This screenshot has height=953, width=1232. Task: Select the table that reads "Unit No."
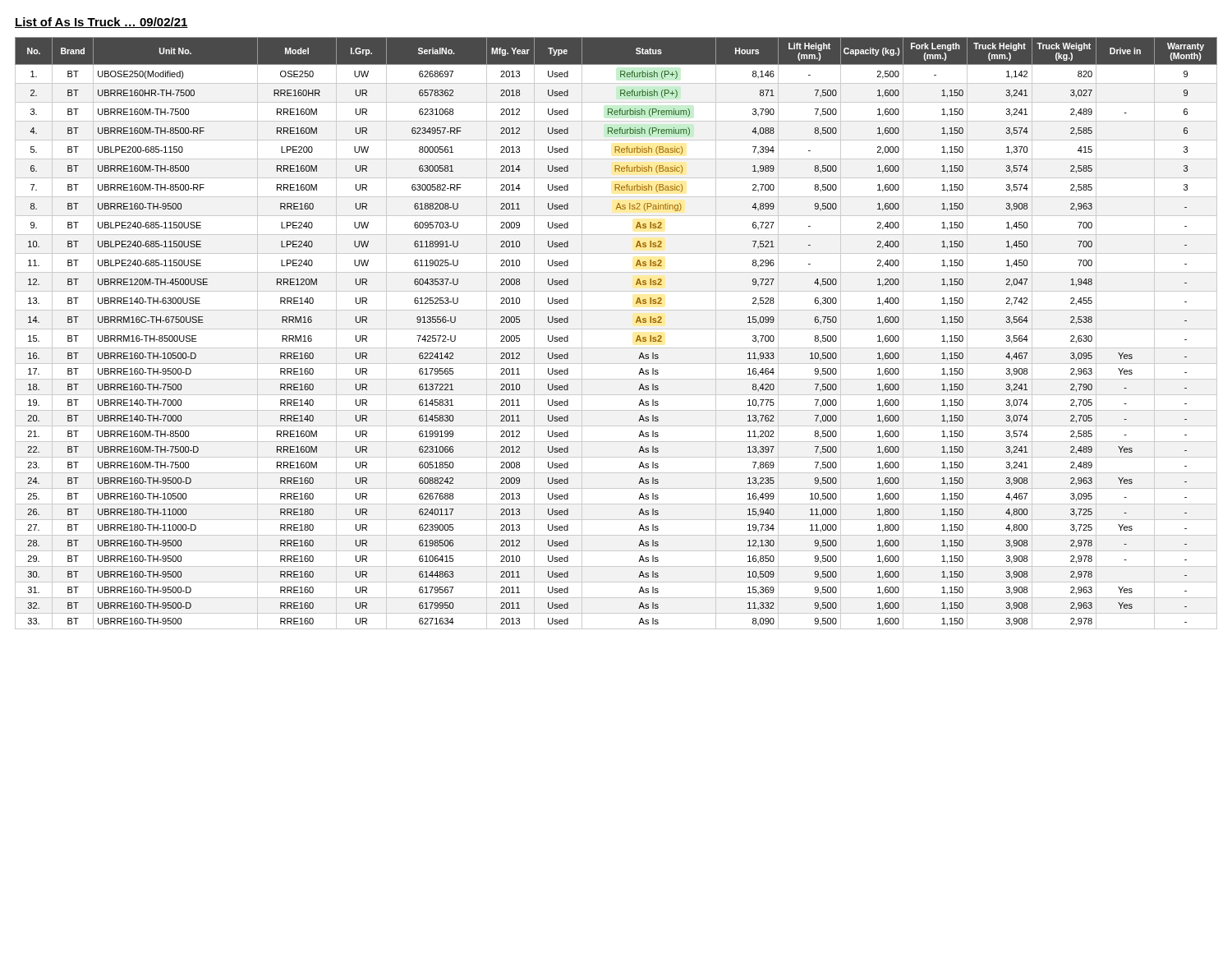pos(616,333)
